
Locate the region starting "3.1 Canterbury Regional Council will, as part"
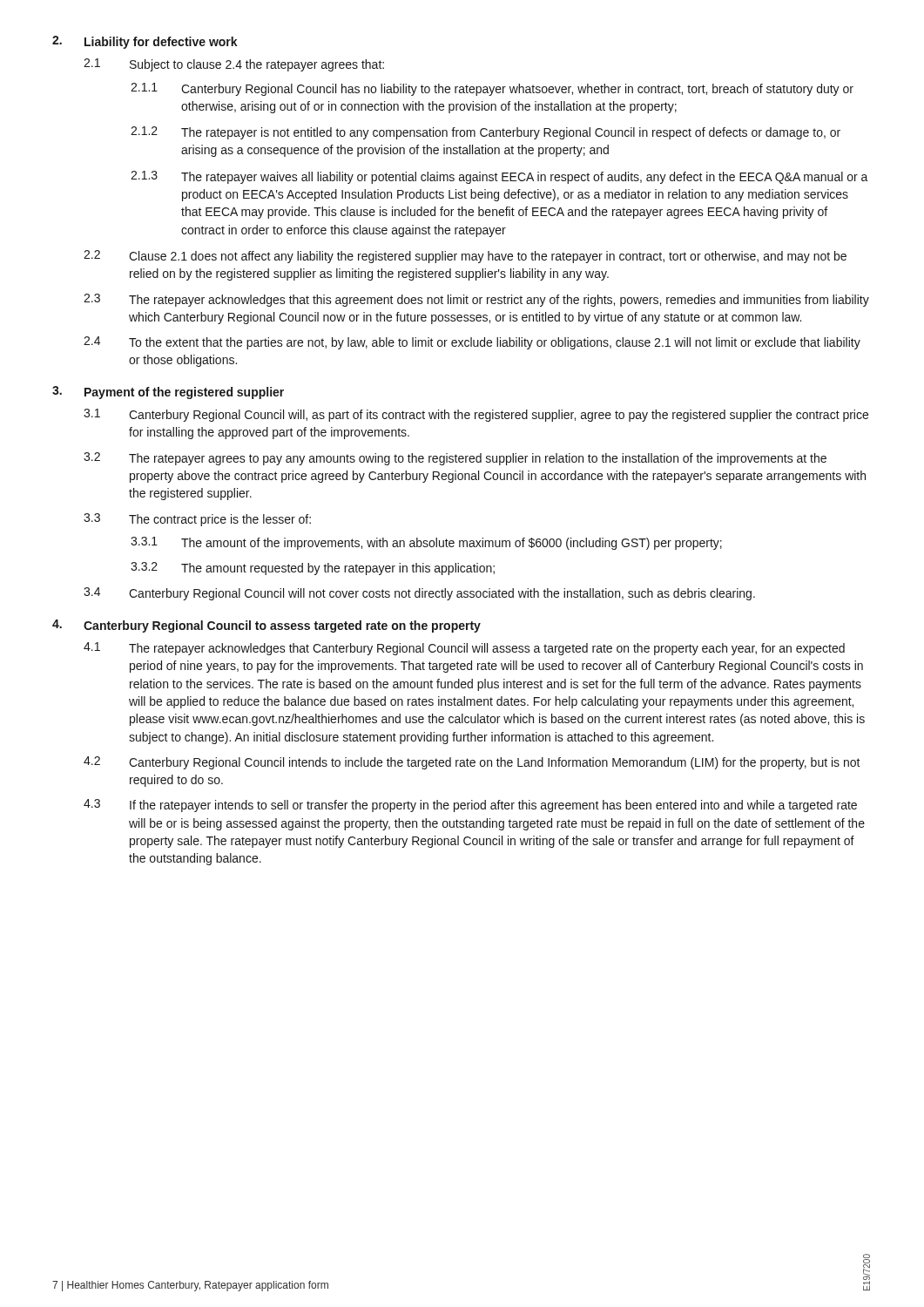(x=478, y=424)
